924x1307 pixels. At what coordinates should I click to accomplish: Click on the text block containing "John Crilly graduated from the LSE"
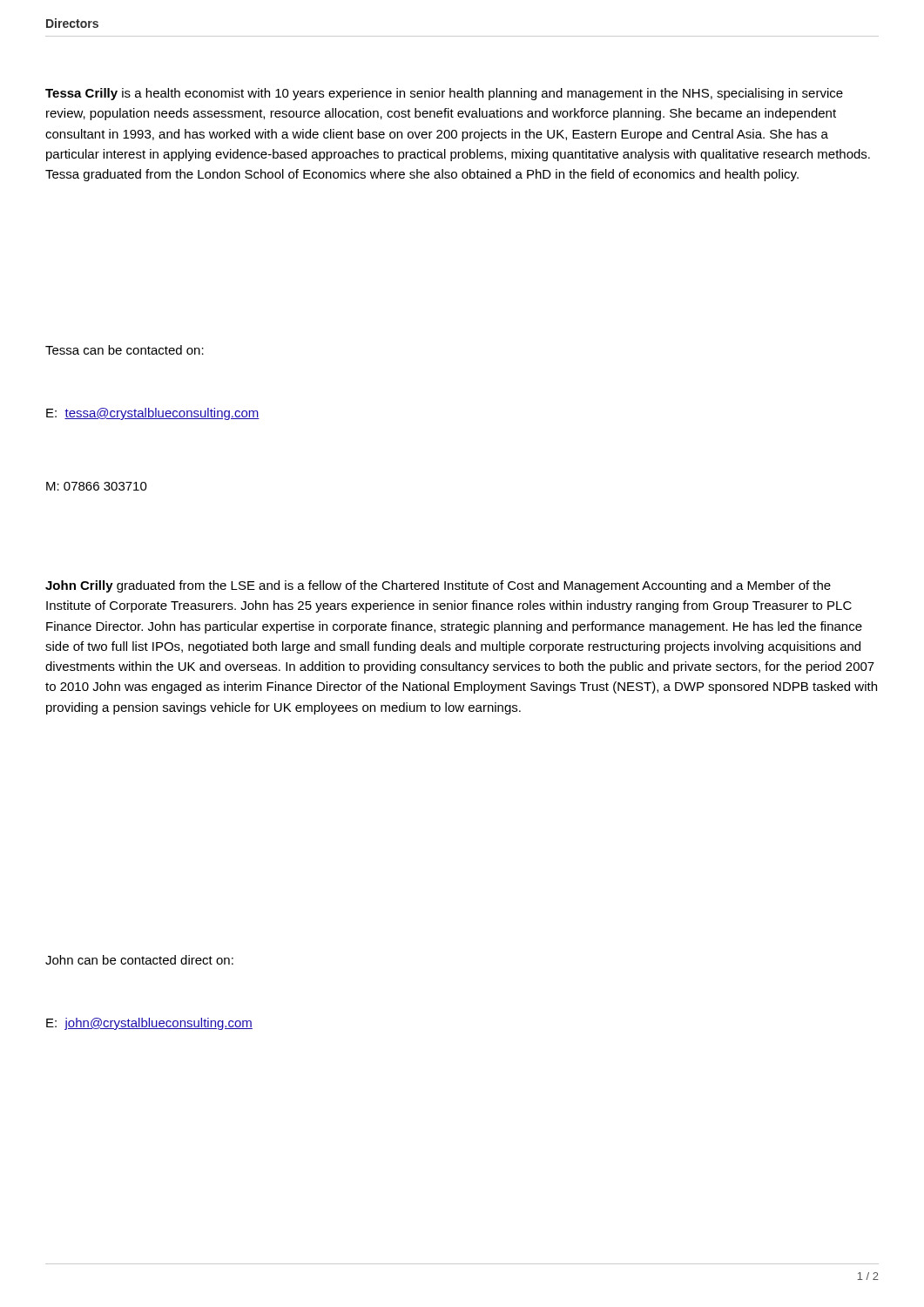(462, 646)
